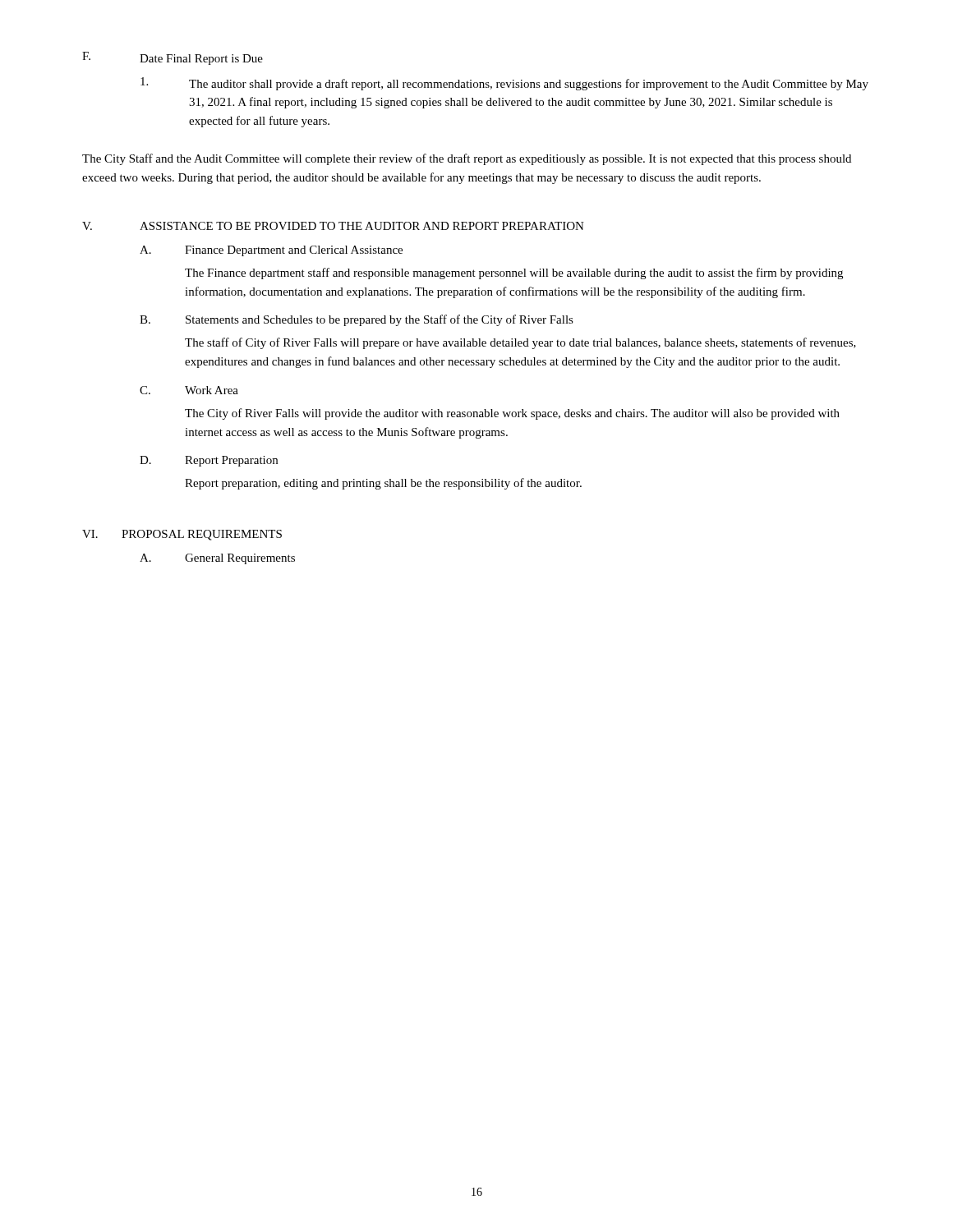Screen dimensions: 1232x953
Task: Where is the passage that starts "Report preparation, editing and printing shall be"?
Action: click(x=528, y=483)
